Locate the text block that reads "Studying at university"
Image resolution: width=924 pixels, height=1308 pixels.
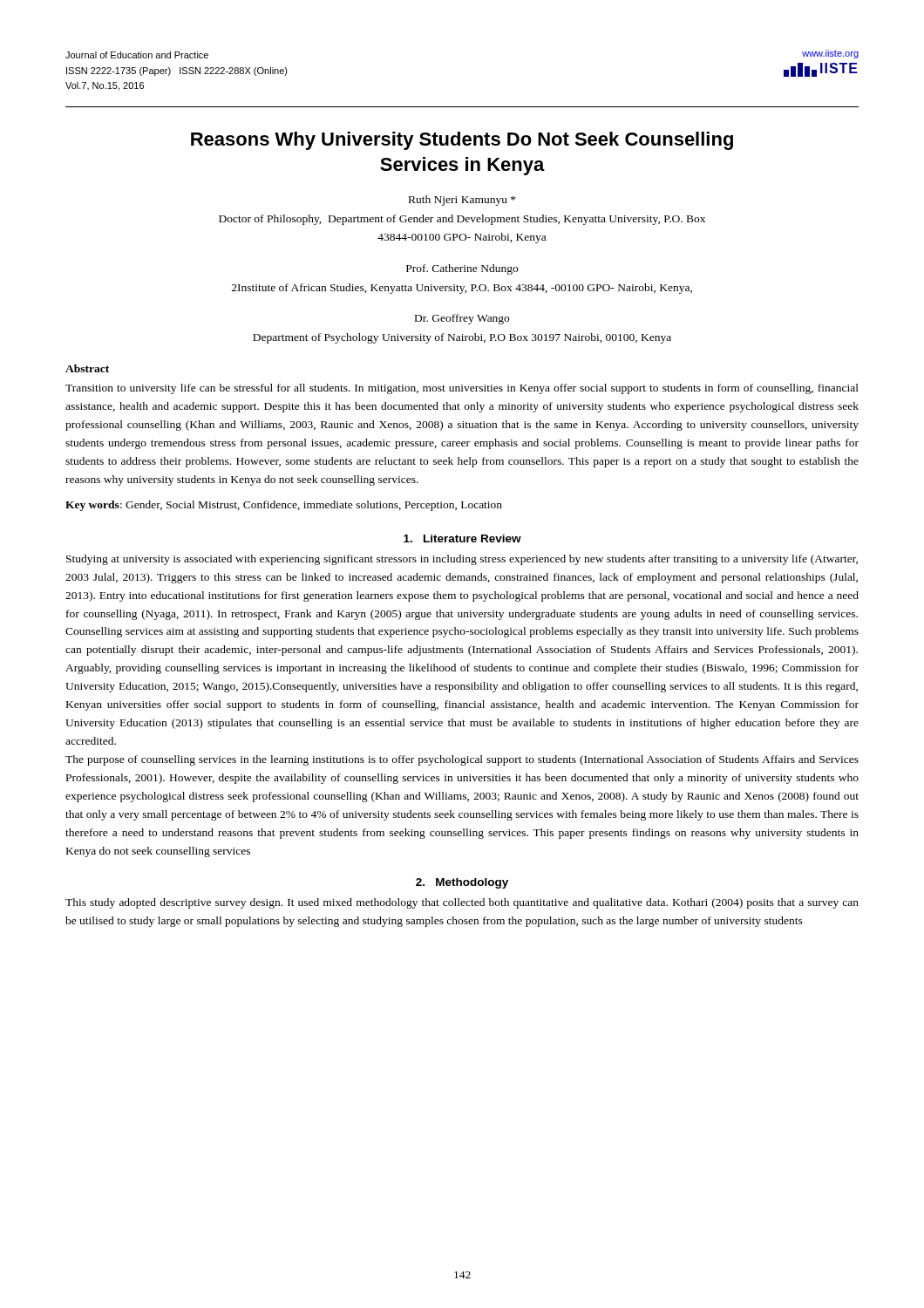coord(462,649)
